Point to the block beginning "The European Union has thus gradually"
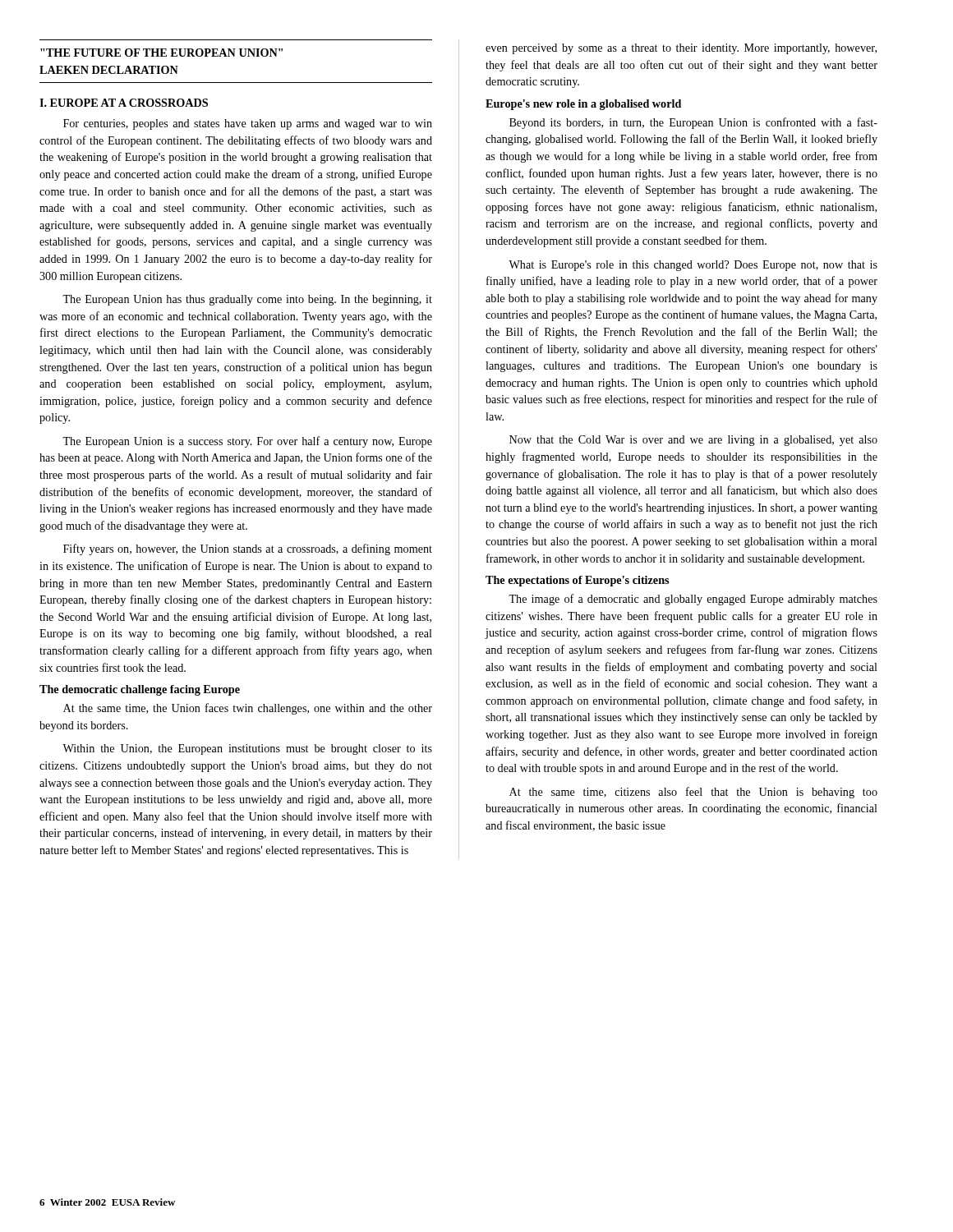 click(236, 359)
